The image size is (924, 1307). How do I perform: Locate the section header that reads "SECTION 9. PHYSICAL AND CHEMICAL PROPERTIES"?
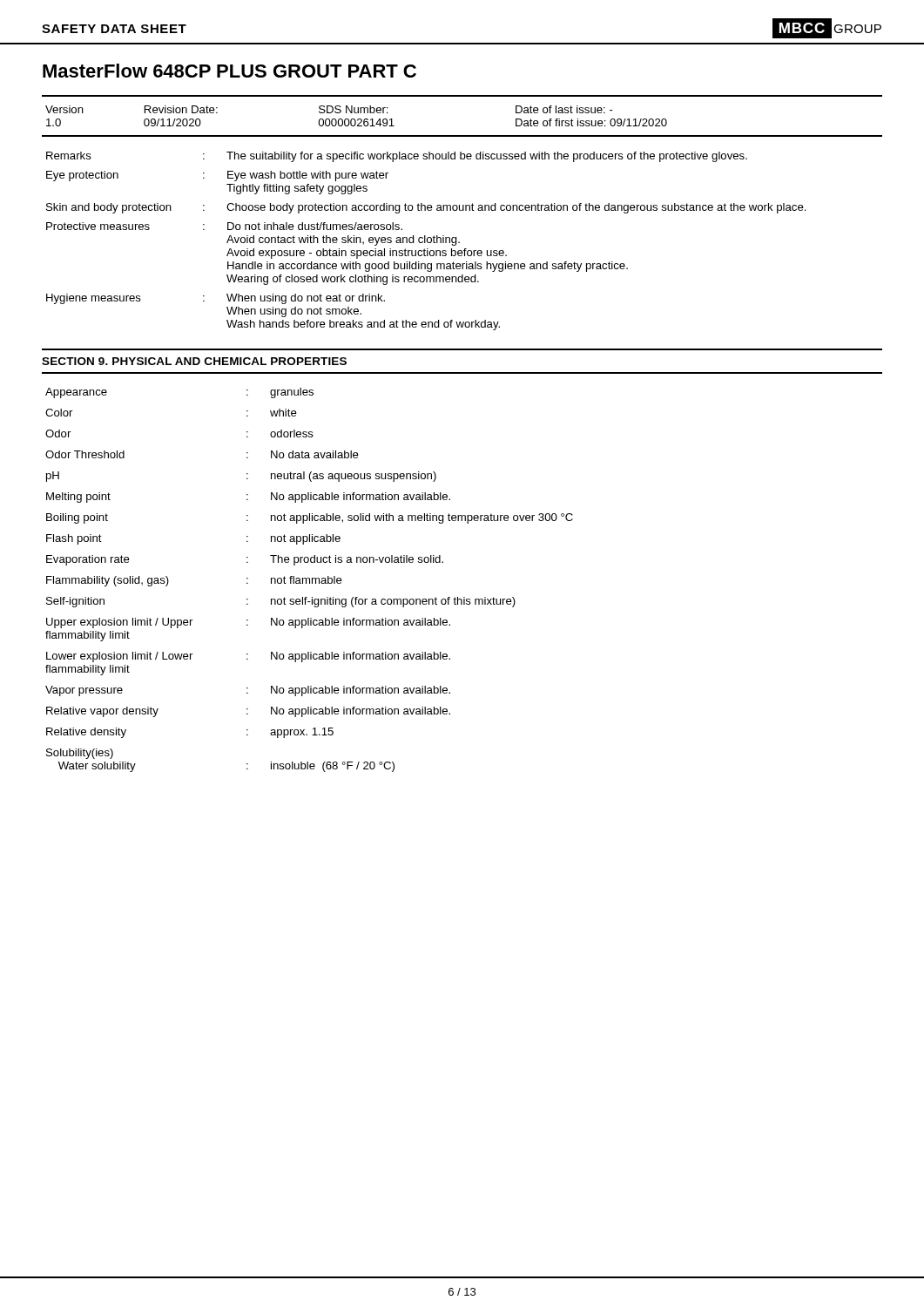(194, 361)
